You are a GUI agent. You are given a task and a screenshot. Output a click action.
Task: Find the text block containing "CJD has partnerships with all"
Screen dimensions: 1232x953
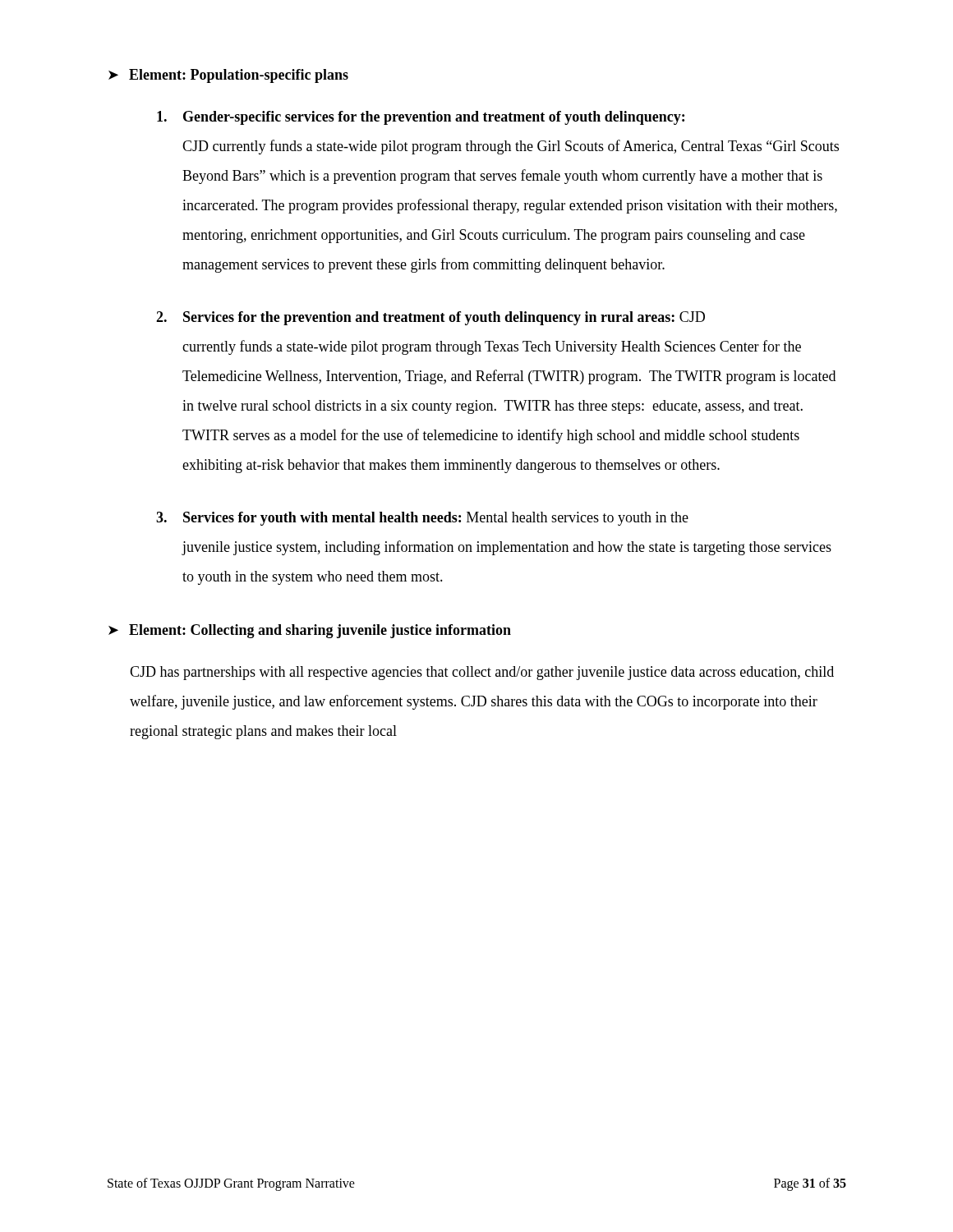[x=482, y=701]
